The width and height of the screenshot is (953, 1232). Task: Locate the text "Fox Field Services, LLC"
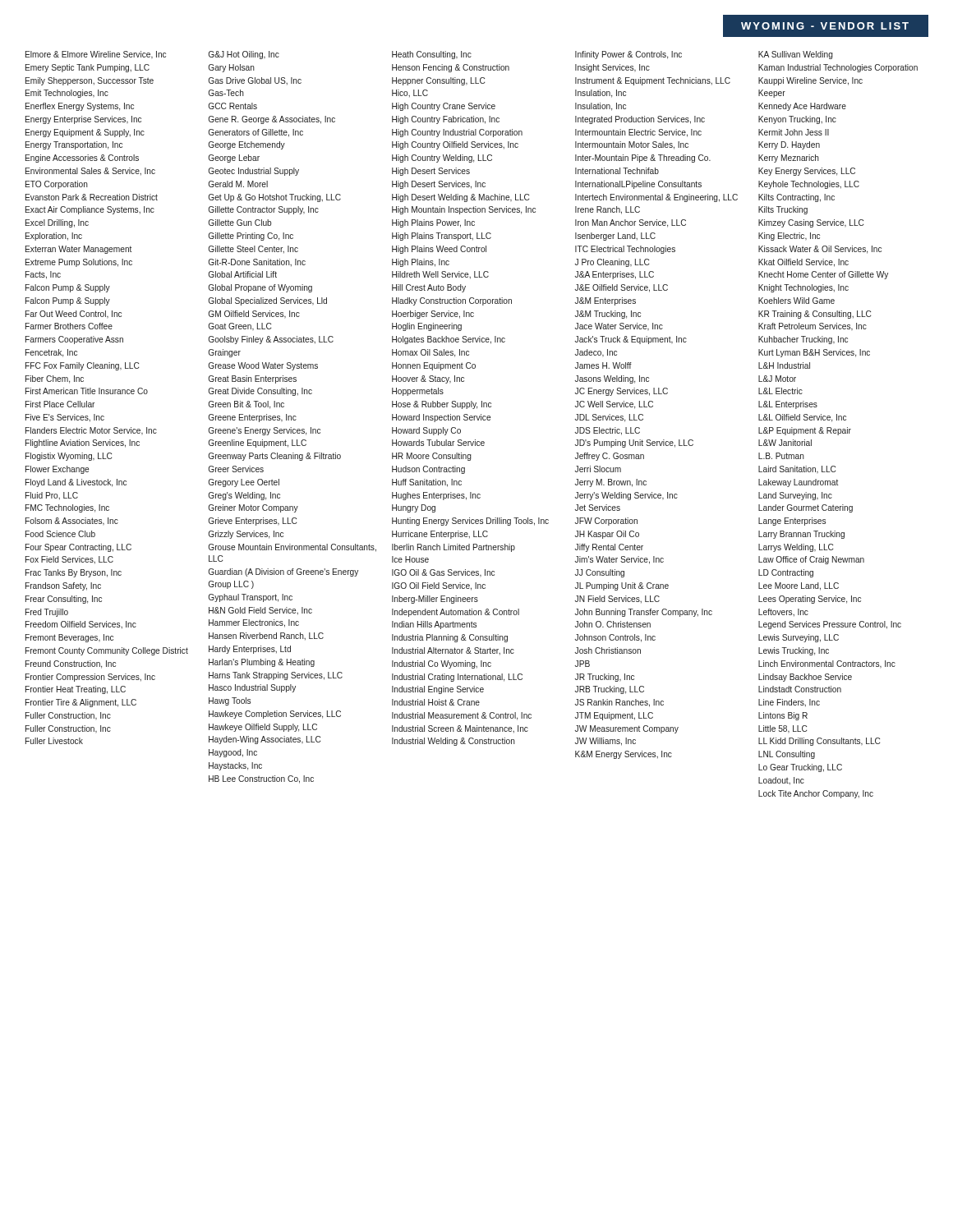pyautogui.click(x=69, y=560)
